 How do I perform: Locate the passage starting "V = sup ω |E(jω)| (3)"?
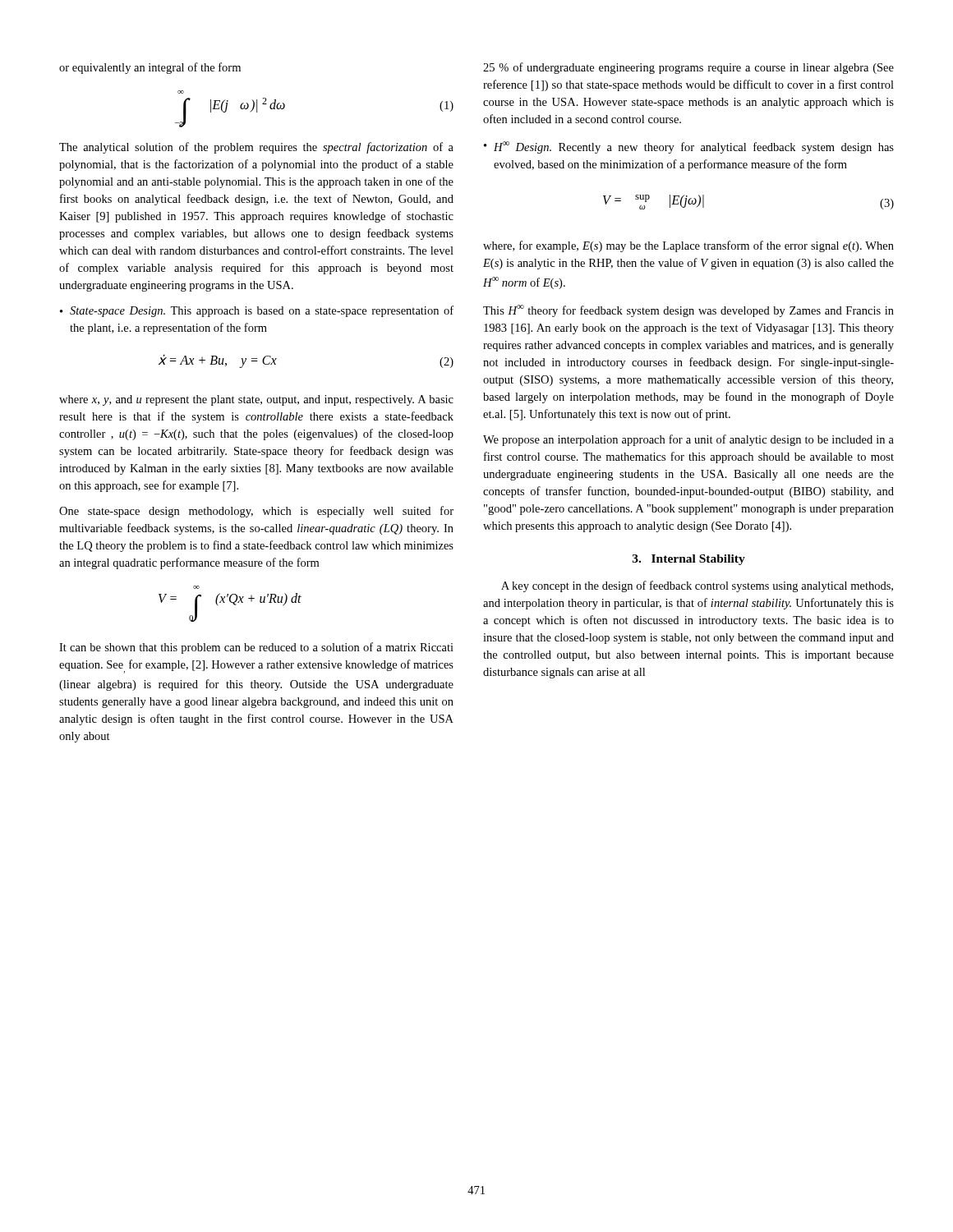(642, 199)
